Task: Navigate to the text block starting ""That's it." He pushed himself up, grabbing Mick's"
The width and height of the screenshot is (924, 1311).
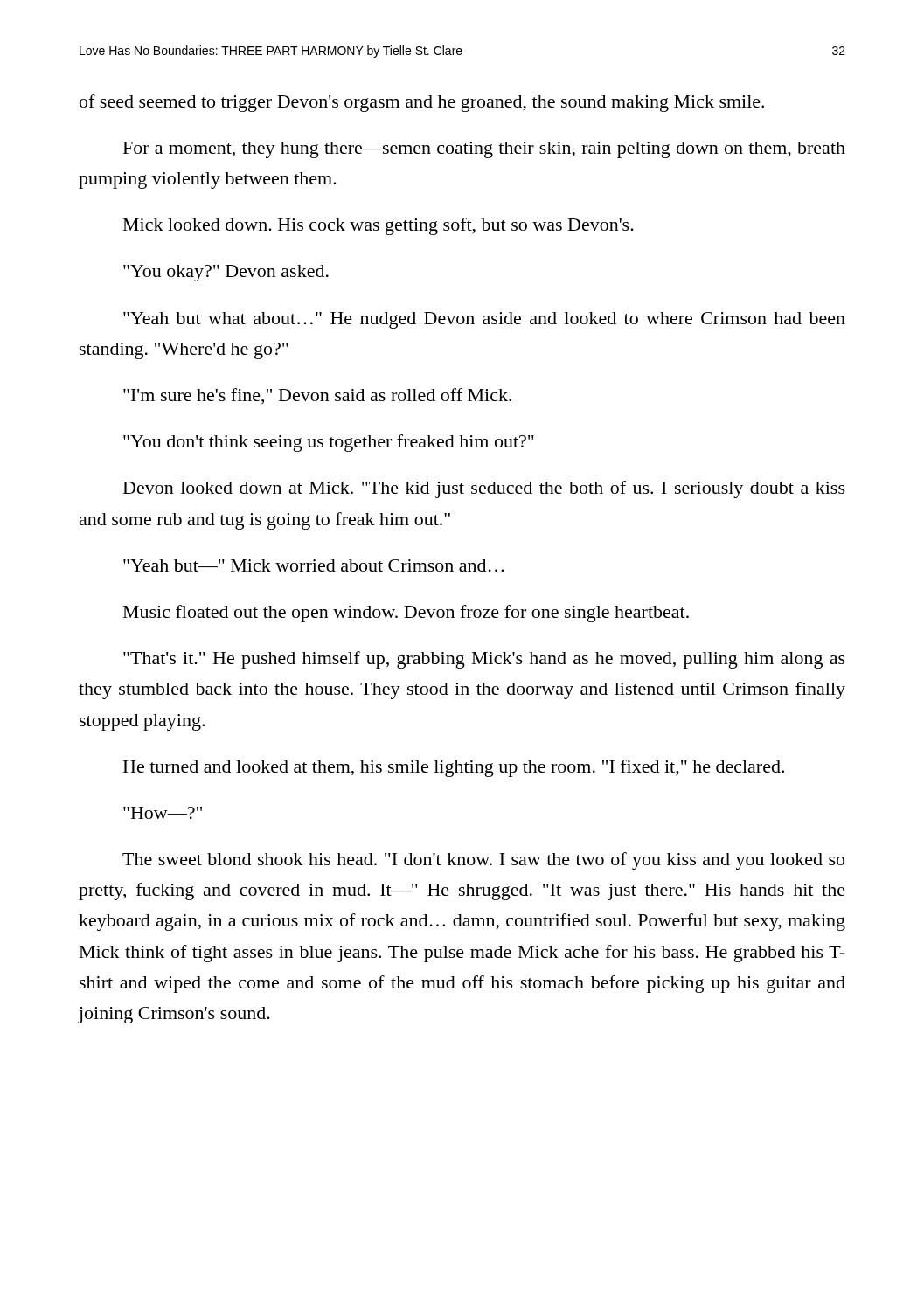Action: click(462, 689)
